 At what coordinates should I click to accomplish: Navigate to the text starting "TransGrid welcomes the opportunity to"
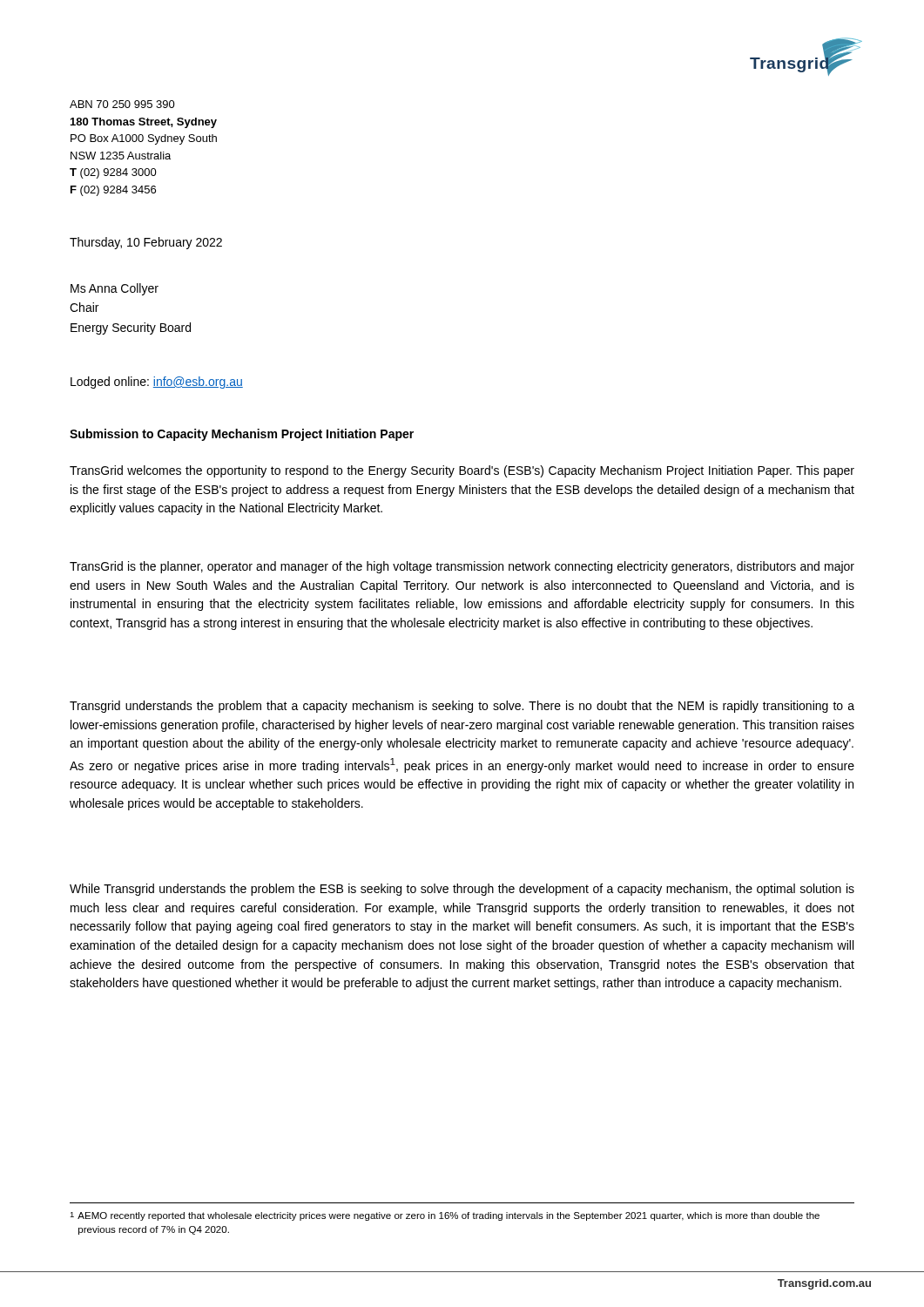462,489
